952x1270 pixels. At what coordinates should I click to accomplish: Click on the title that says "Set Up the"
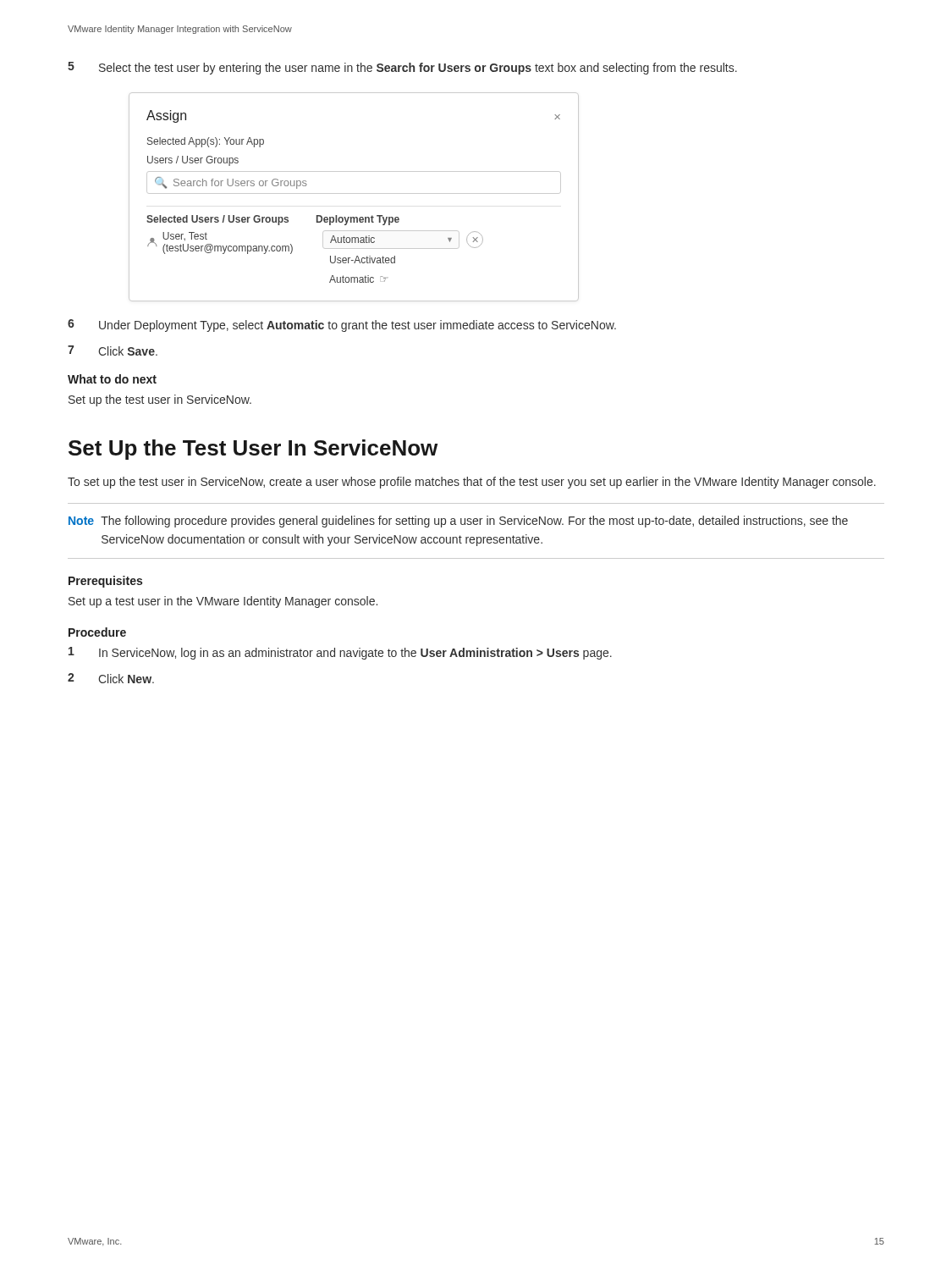click(x=253, y=448)
